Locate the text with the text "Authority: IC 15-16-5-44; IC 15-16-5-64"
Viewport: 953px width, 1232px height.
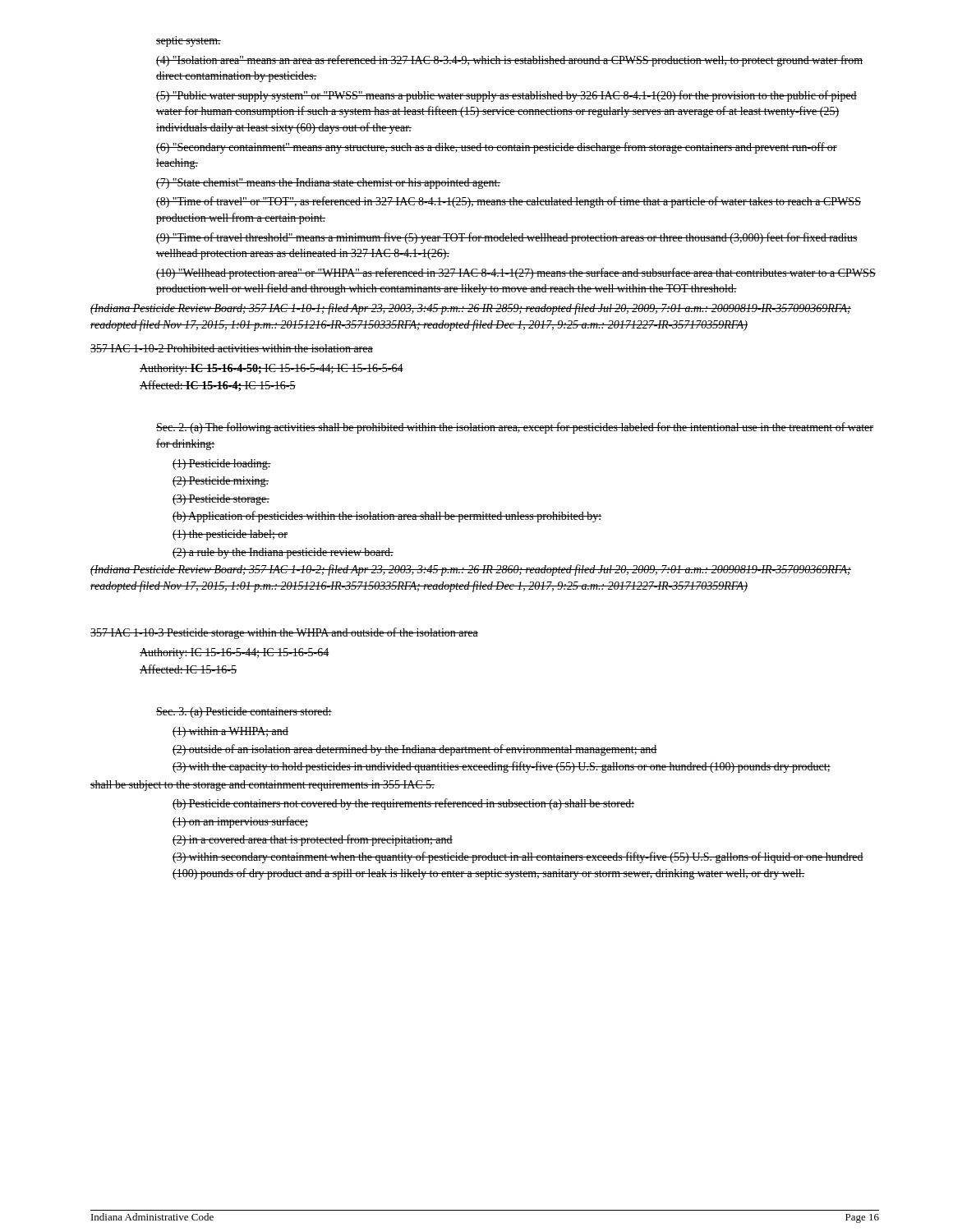point(235,653)
